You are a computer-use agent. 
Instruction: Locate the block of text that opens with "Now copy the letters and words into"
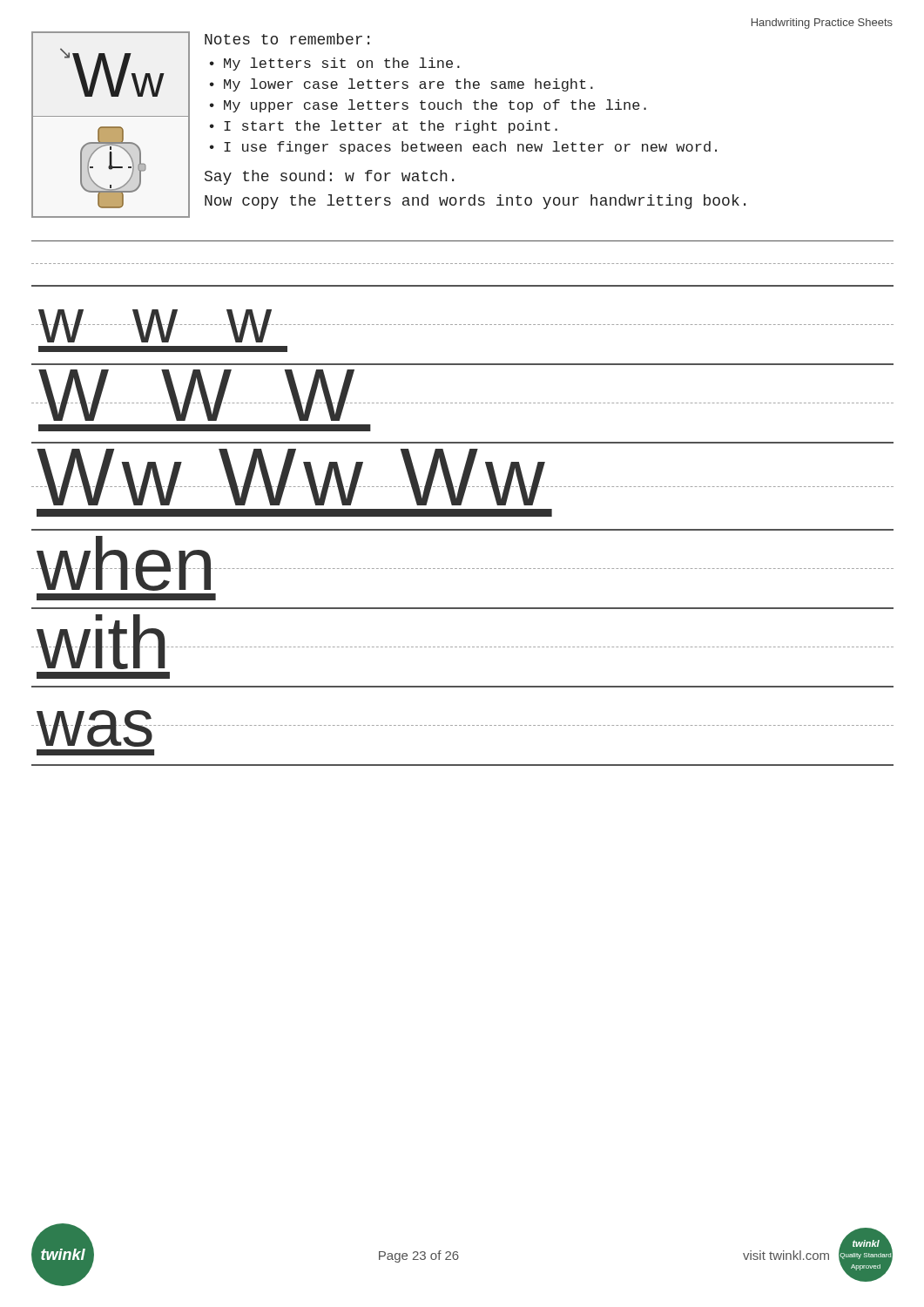pyautogui.click(x=477, y=201)
